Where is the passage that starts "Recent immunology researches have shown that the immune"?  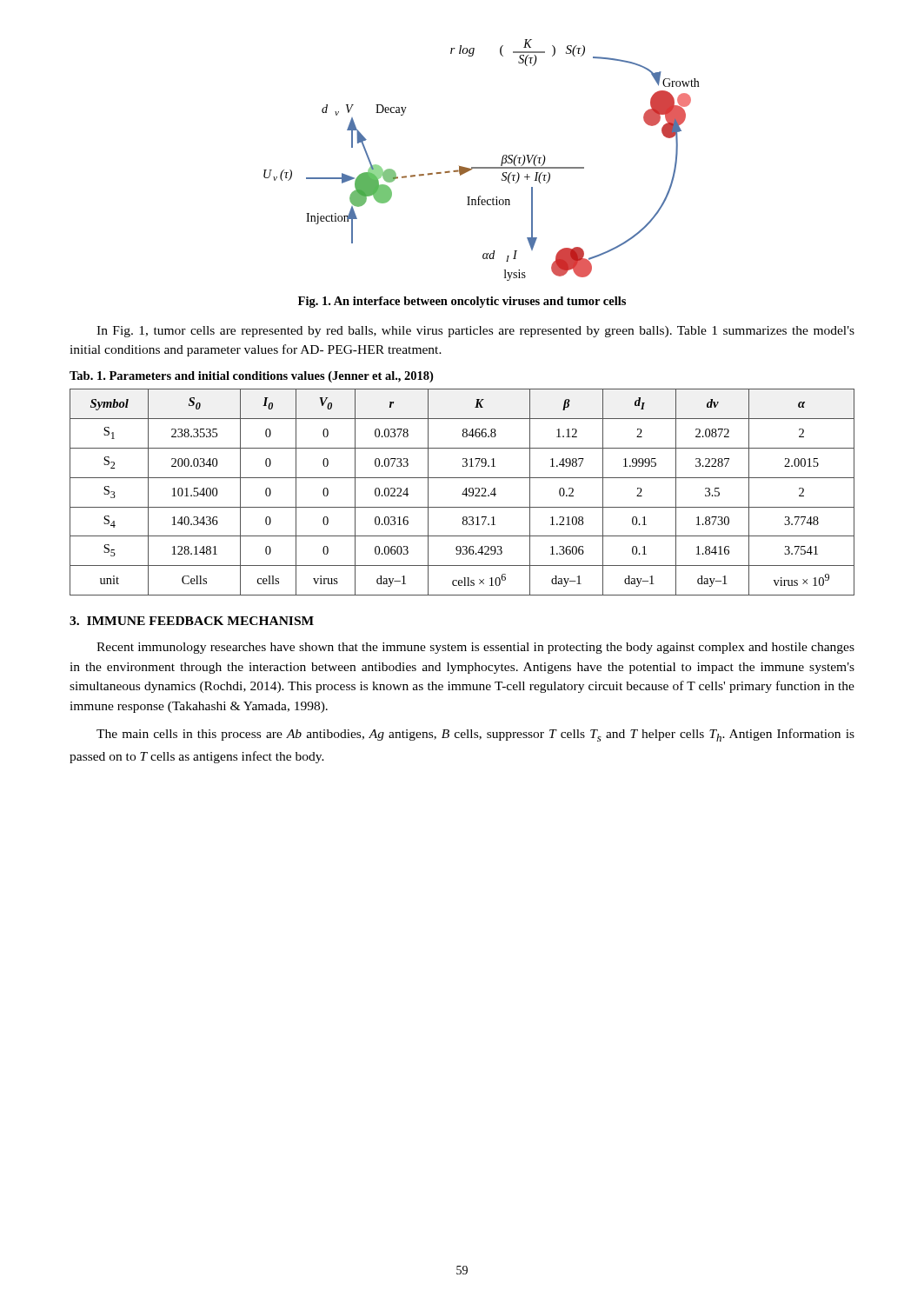pos(462,676)
